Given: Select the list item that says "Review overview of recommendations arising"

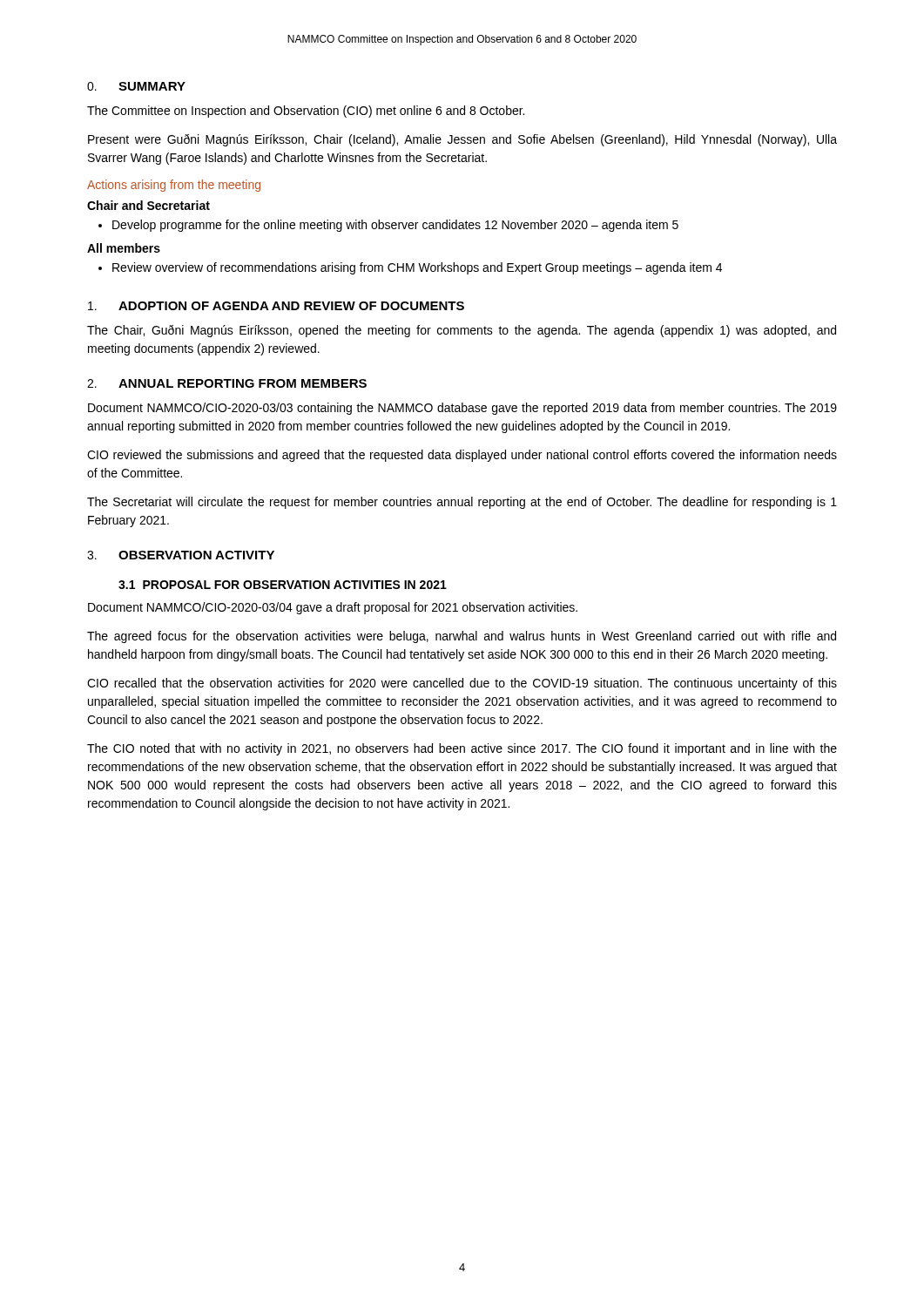Looking at the screenshot, I should [462, 268].
